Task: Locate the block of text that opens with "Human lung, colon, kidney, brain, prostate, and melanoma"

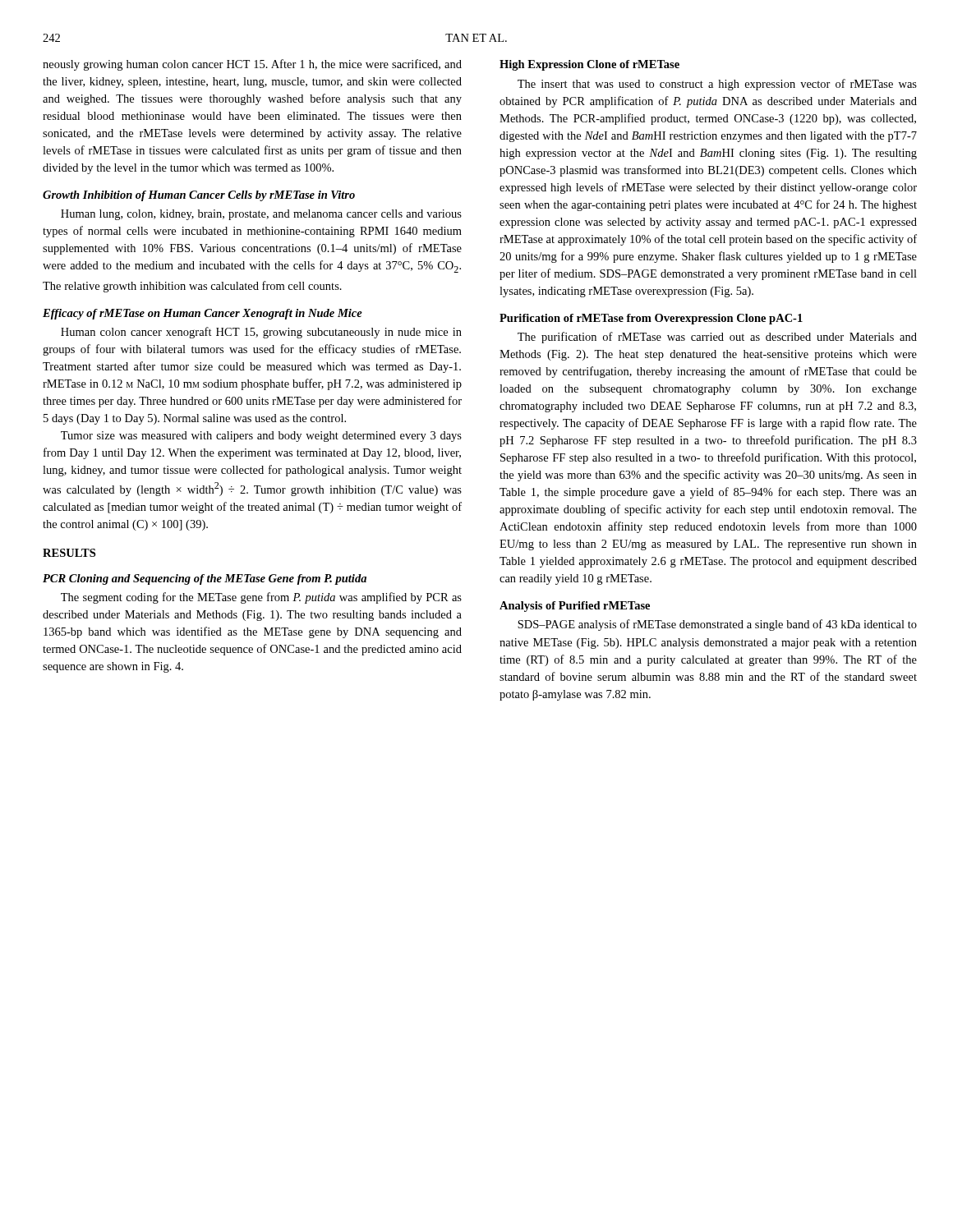Action: coord(252,250)
